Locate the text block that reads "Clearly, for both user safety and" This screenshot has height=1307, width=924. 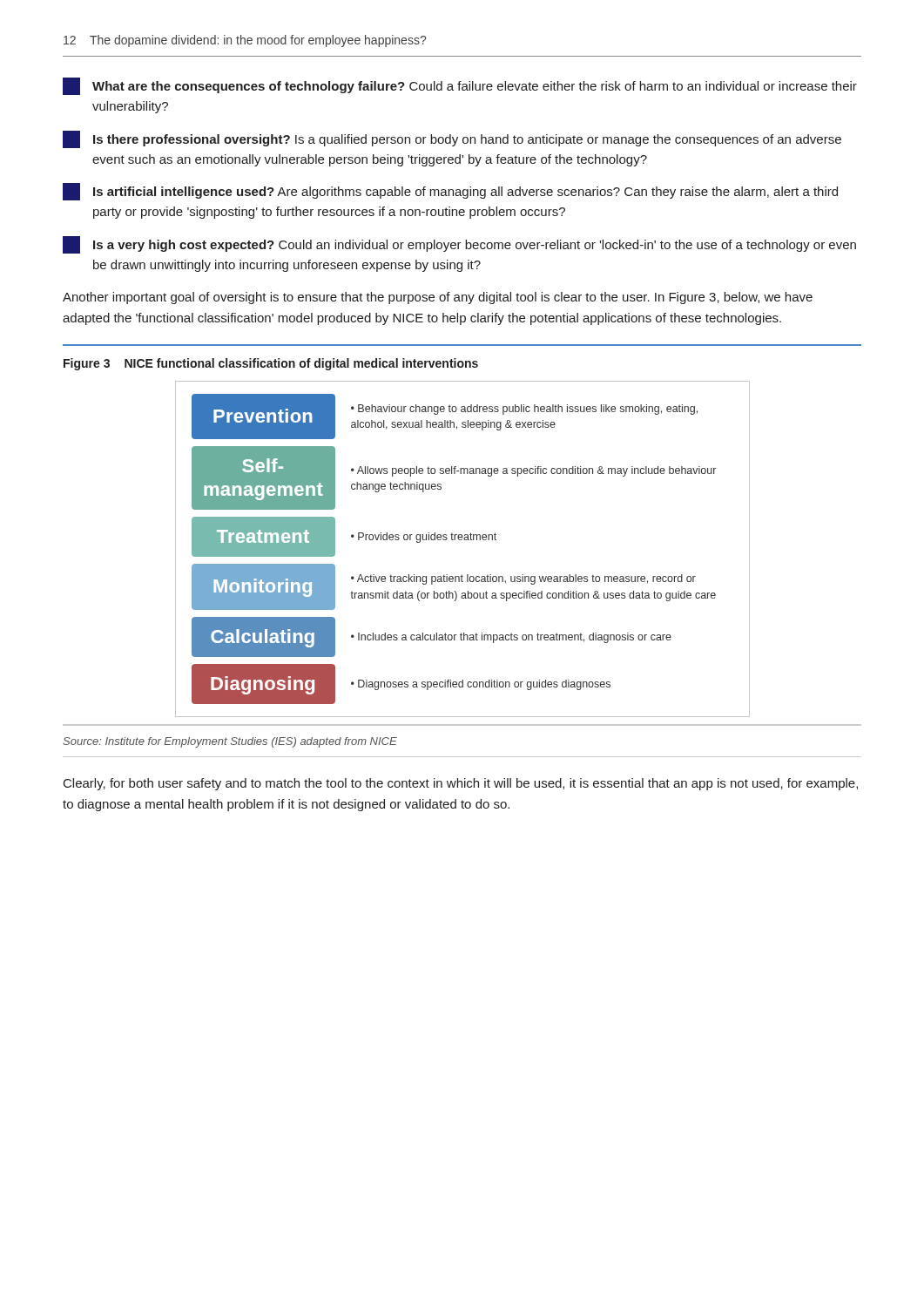[461, 794]
